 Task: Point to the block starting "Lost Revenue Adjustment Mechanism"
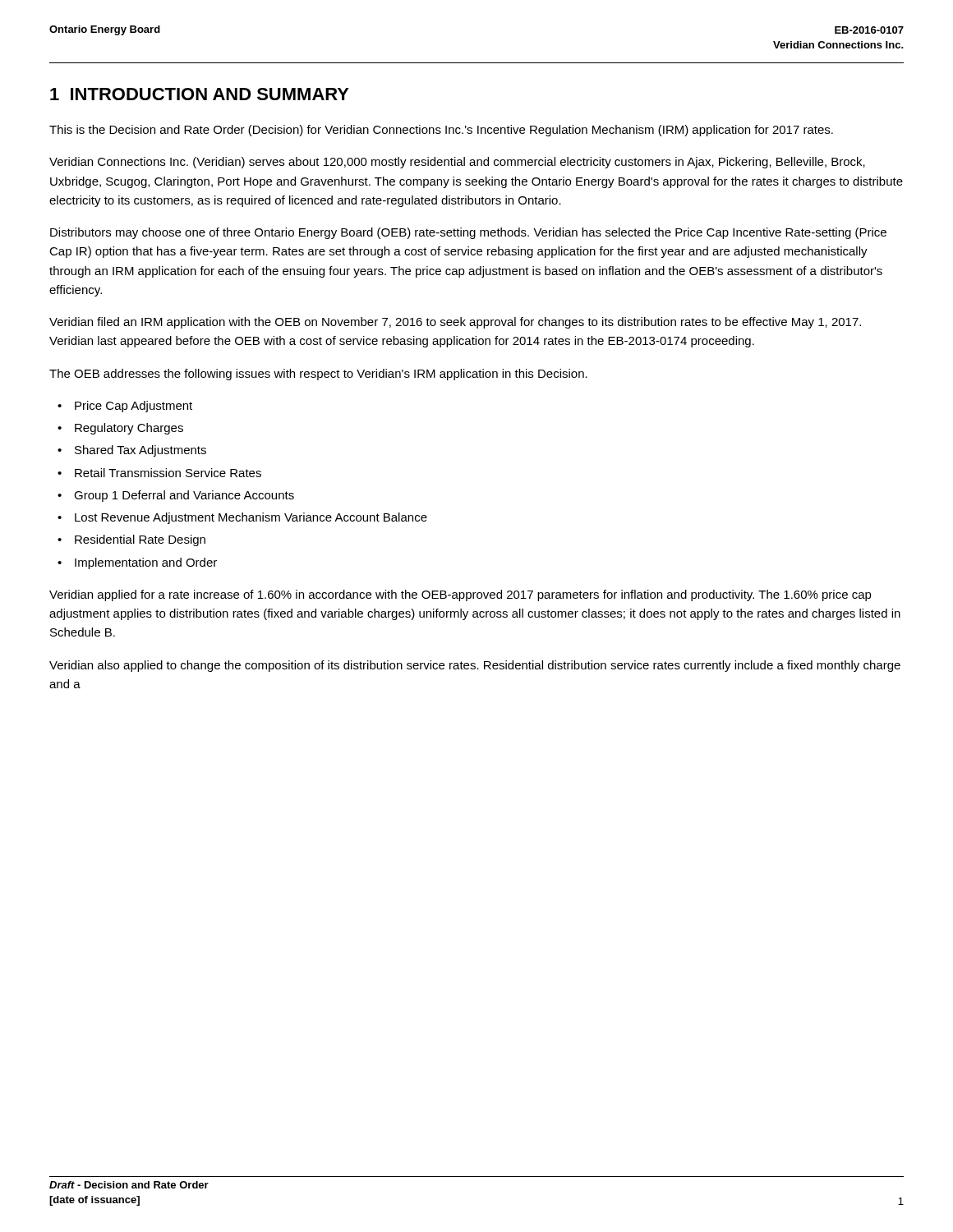(x=251, y=517)
